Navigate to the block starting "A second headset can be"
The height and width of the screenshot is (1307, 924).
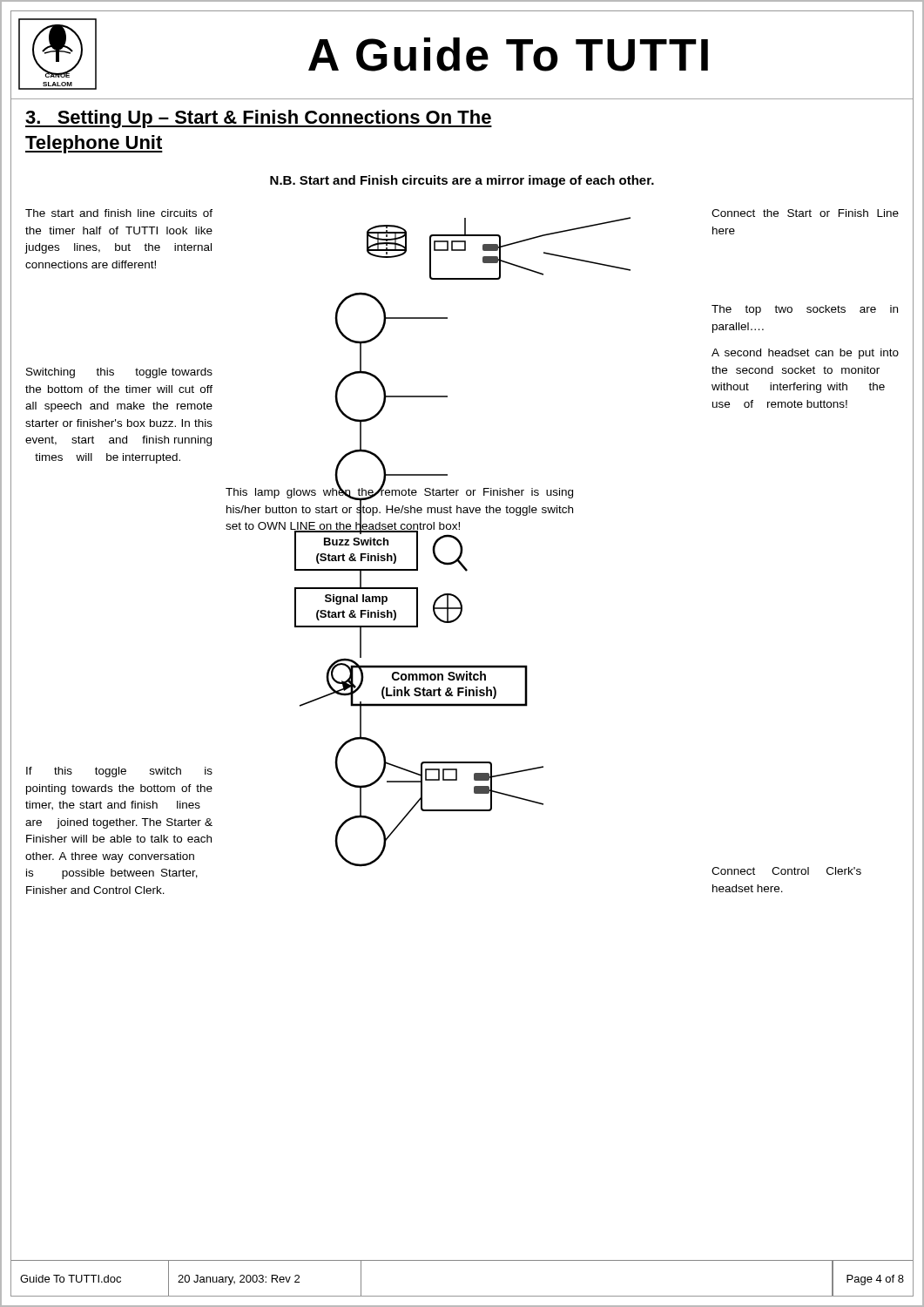805,378
